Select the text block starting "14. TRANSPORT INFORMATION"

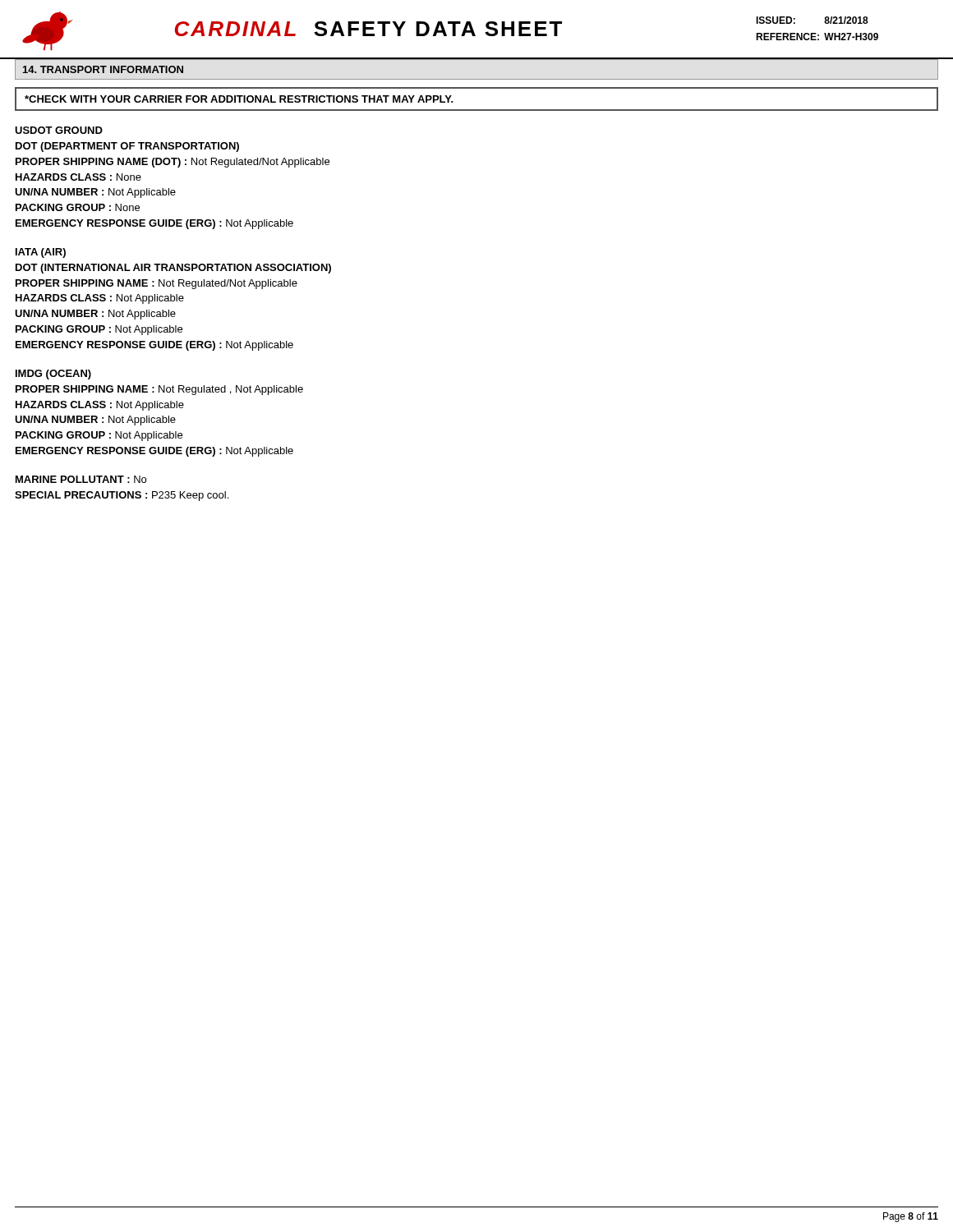[103, 69]
